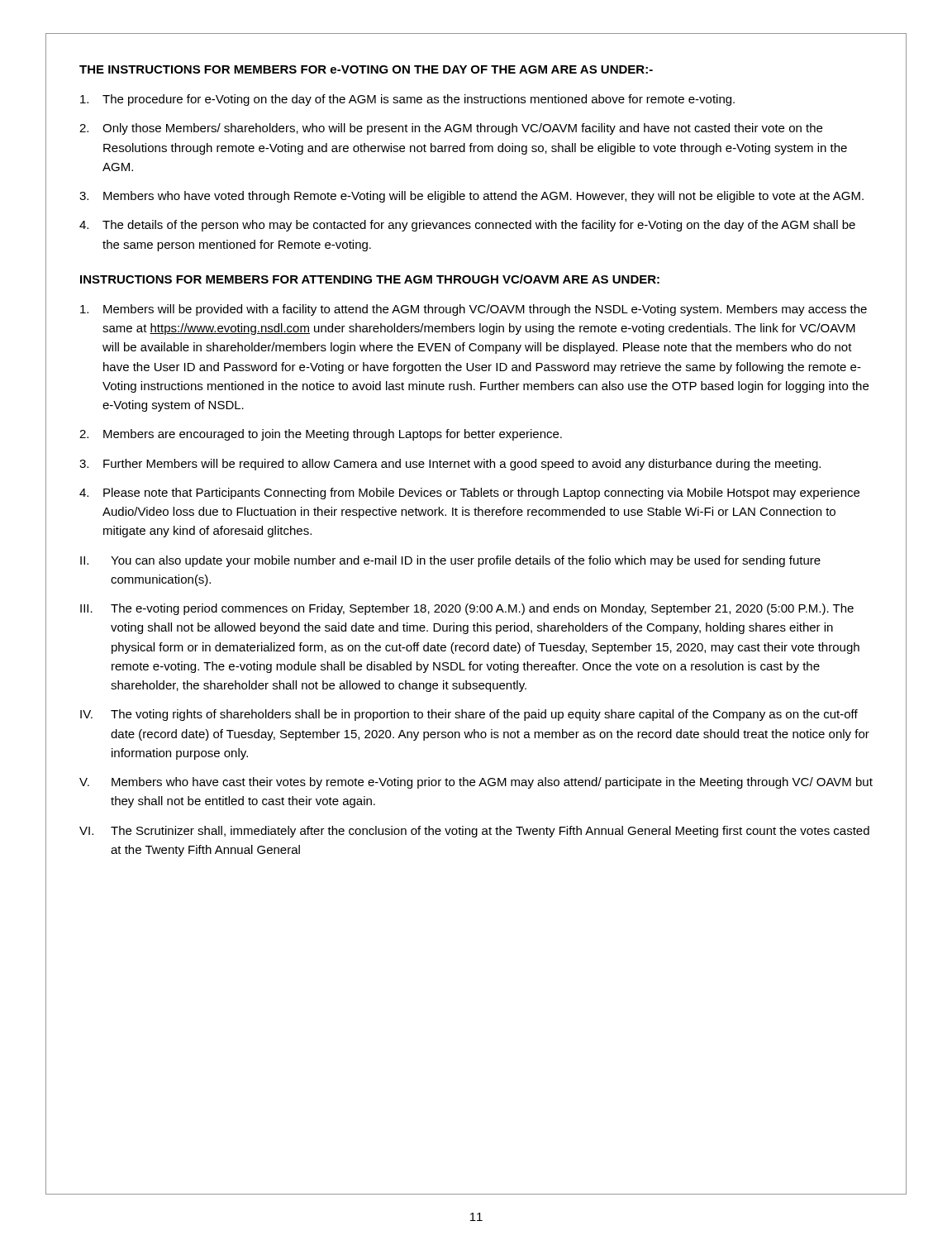952x1240 pixels.
Task: Find the passage starting "The procedure for e-Voting on the day"
Action: pyautogui.click(x=476, y=99)
